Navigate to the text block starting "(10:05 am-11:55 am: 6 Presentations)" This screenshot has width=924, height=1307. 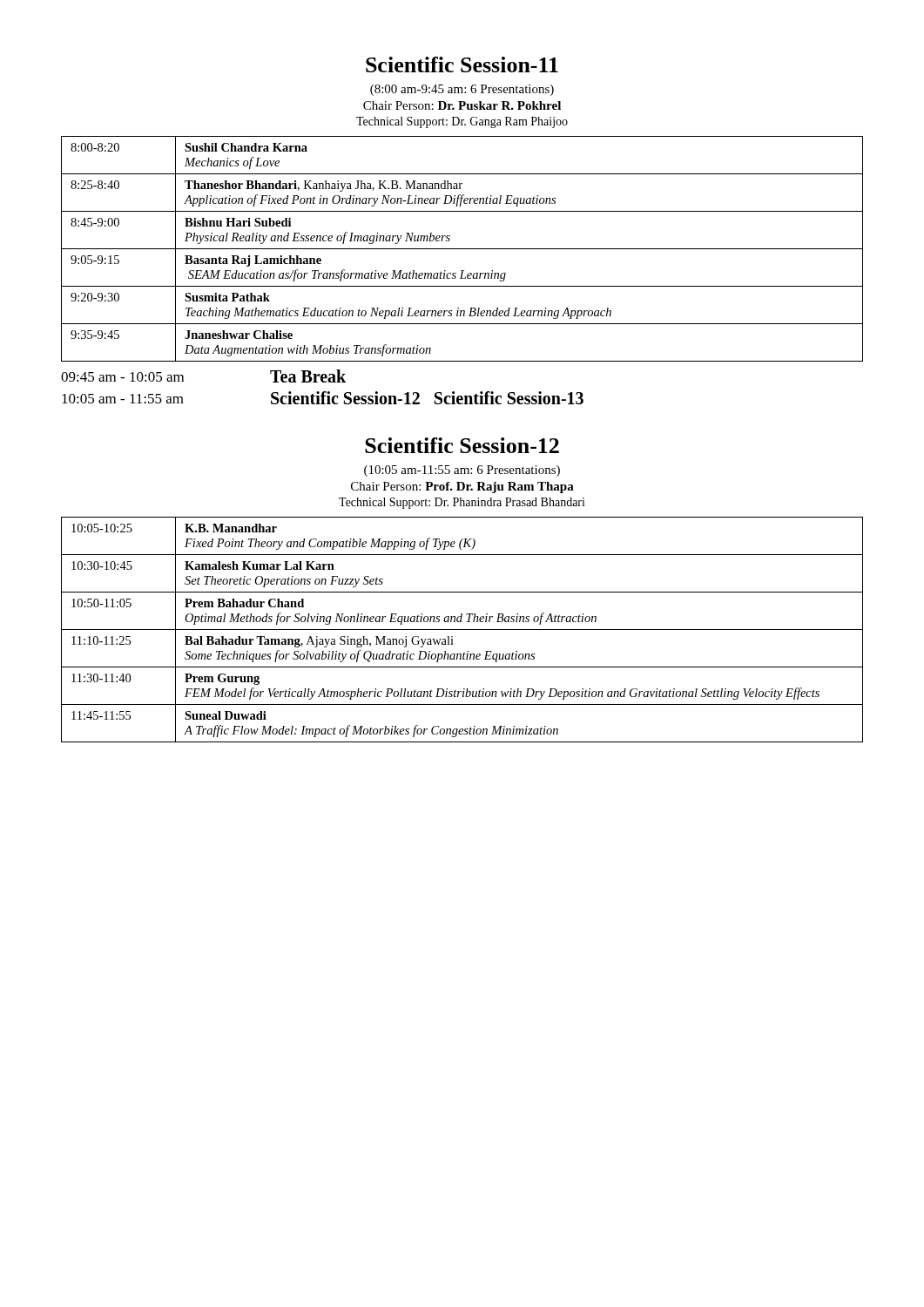coord(462,470)
